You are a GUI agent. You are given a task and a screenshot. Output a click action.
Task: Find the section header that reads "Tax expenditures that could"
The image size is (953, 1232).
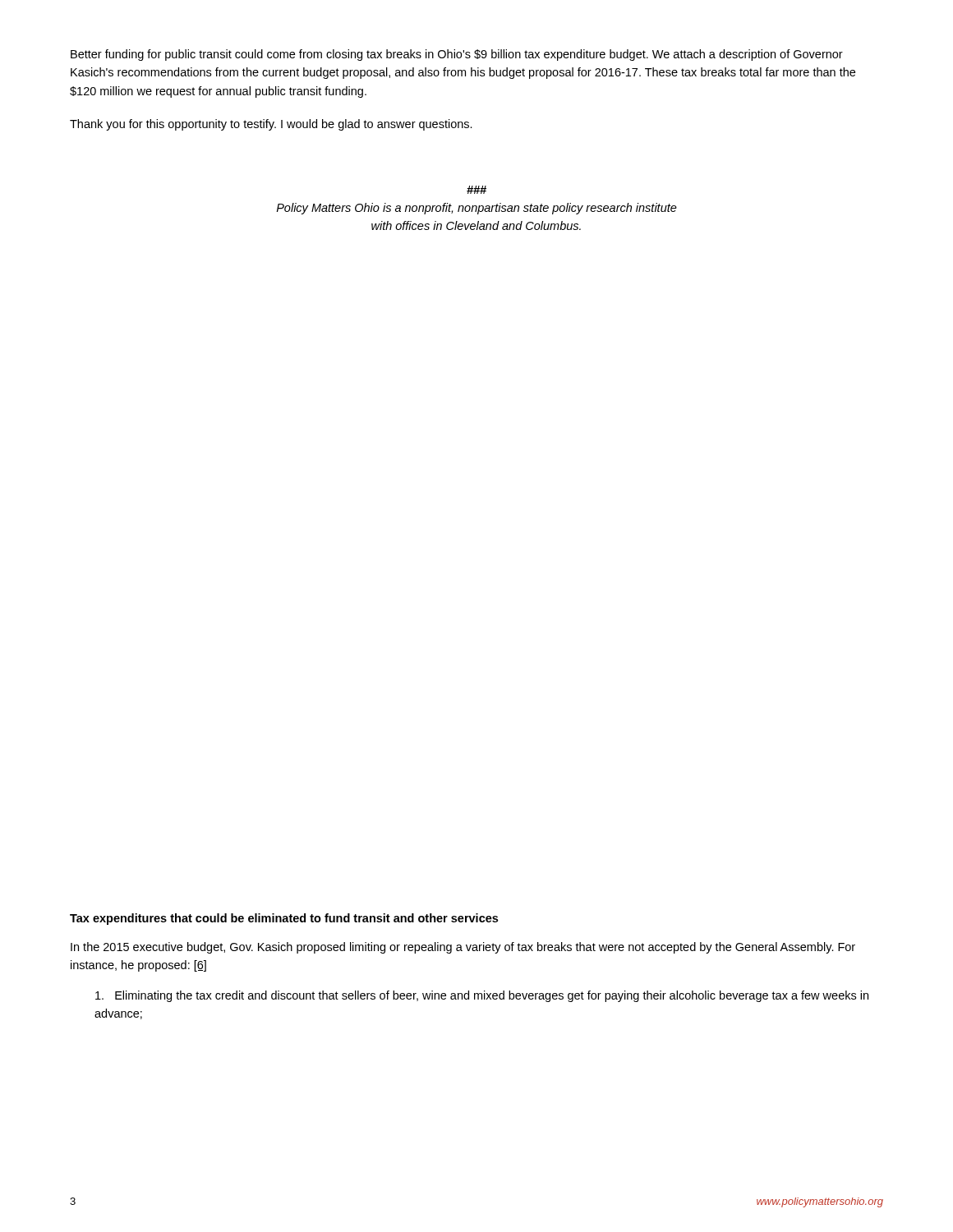click(x=476, y=918)
